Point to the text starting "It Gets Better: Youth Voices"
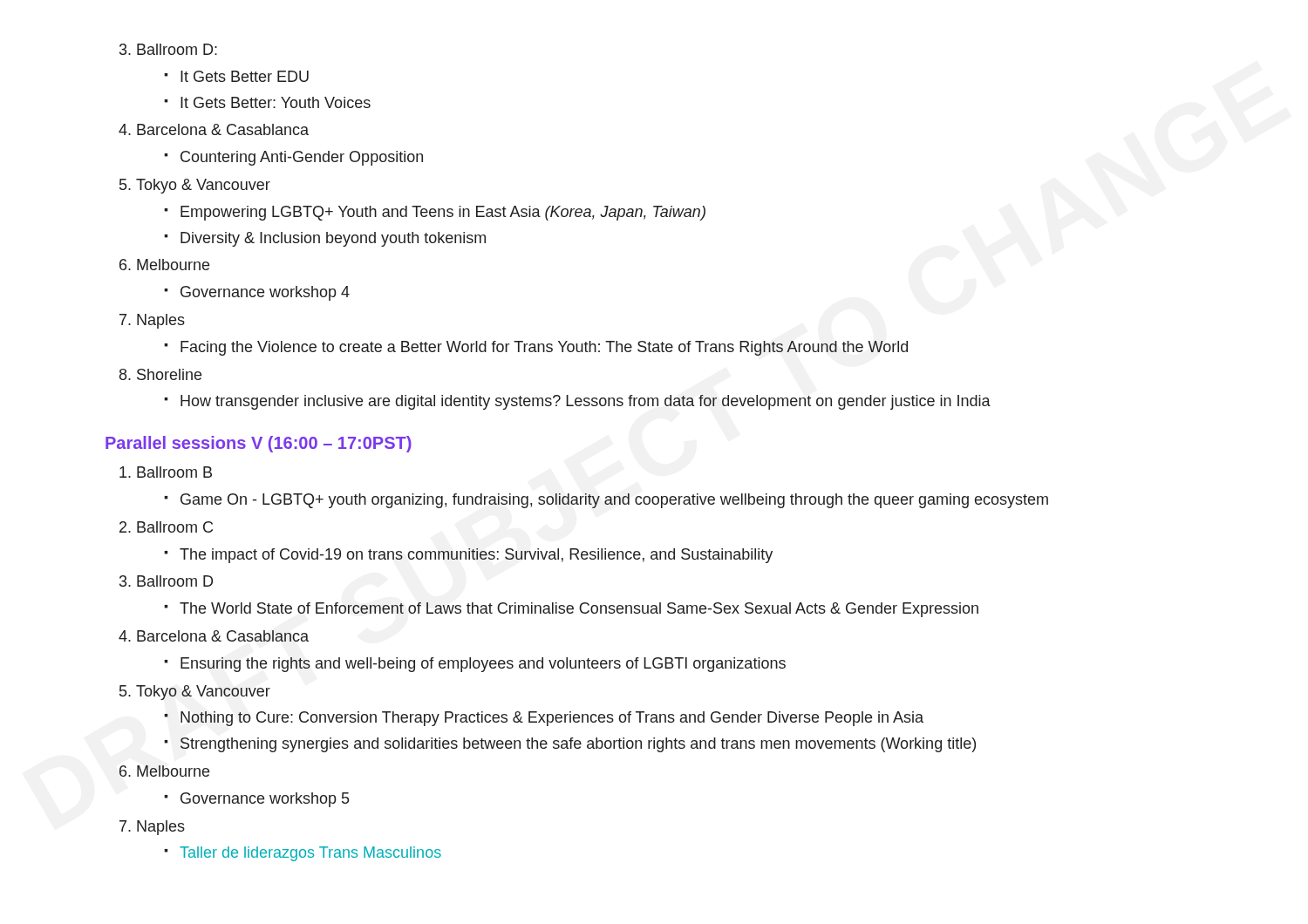Viewport: 1308px width, 924px height. click(x=267, y=102)
